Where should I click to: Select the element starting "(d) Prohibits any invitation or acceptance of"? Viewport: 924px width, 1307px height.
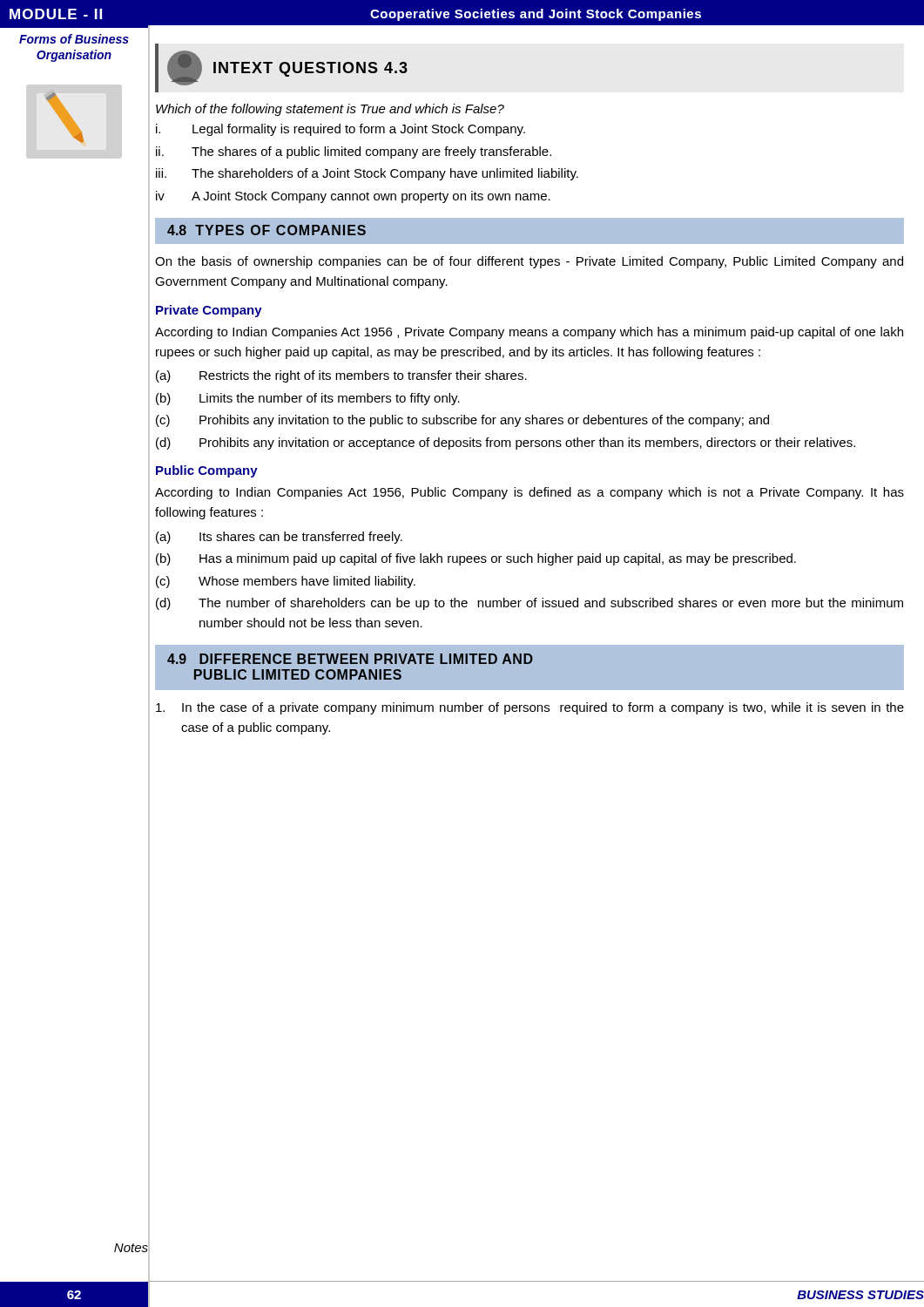529,442
